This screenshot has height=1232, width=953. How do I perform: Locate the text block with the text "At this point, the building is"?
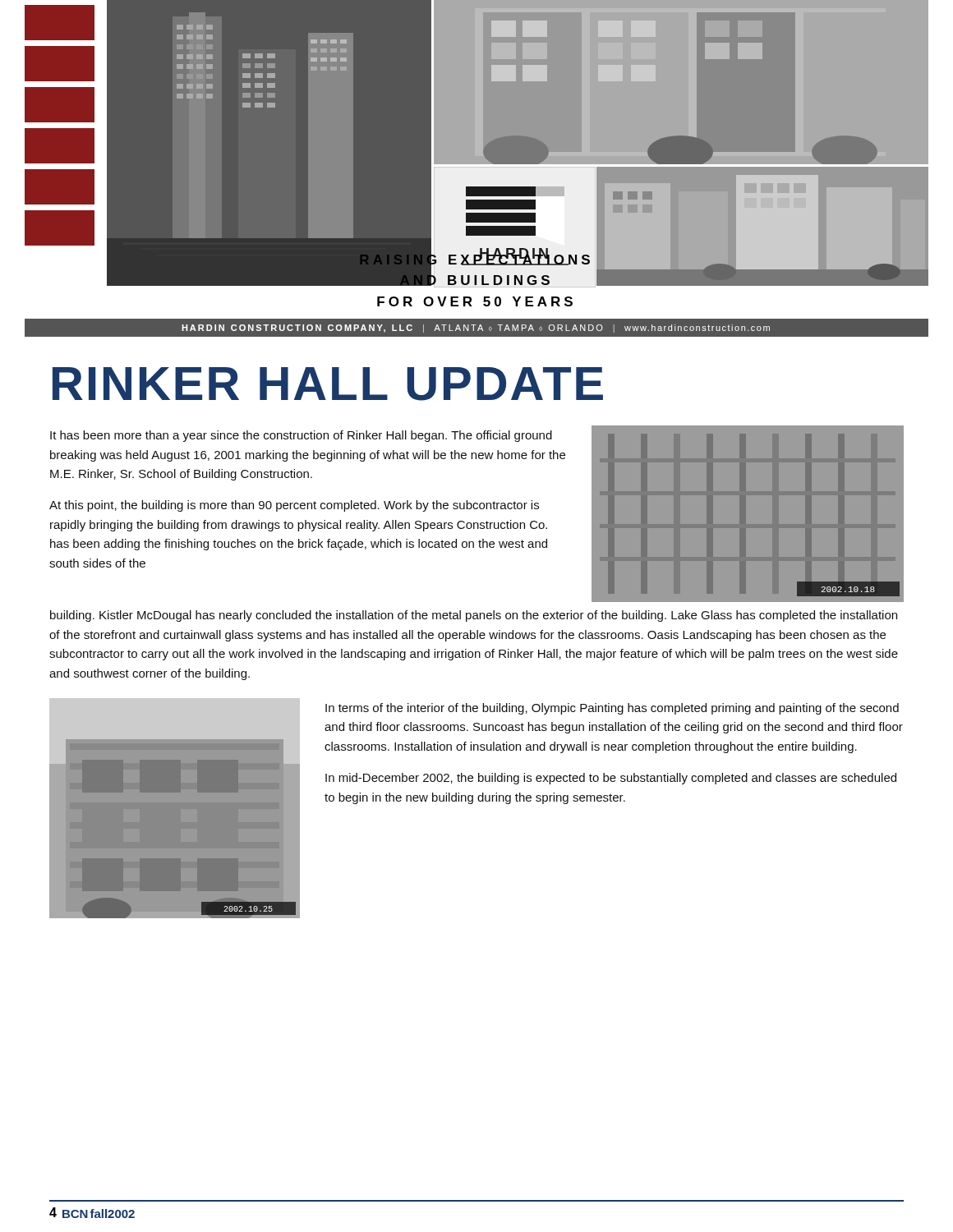(310, 534)
